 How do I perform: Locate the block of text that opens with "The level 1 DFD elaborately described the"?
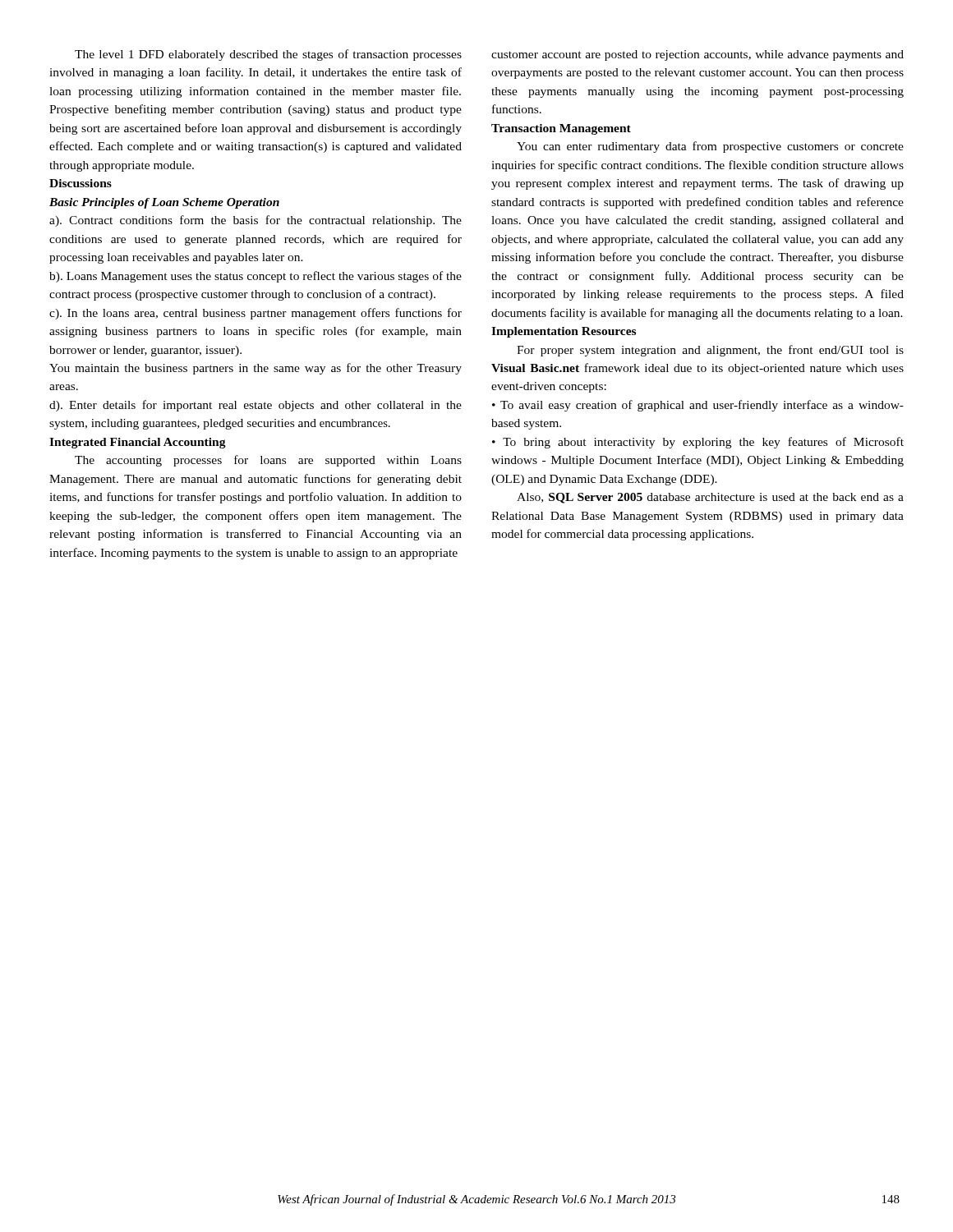coord(255,110)
